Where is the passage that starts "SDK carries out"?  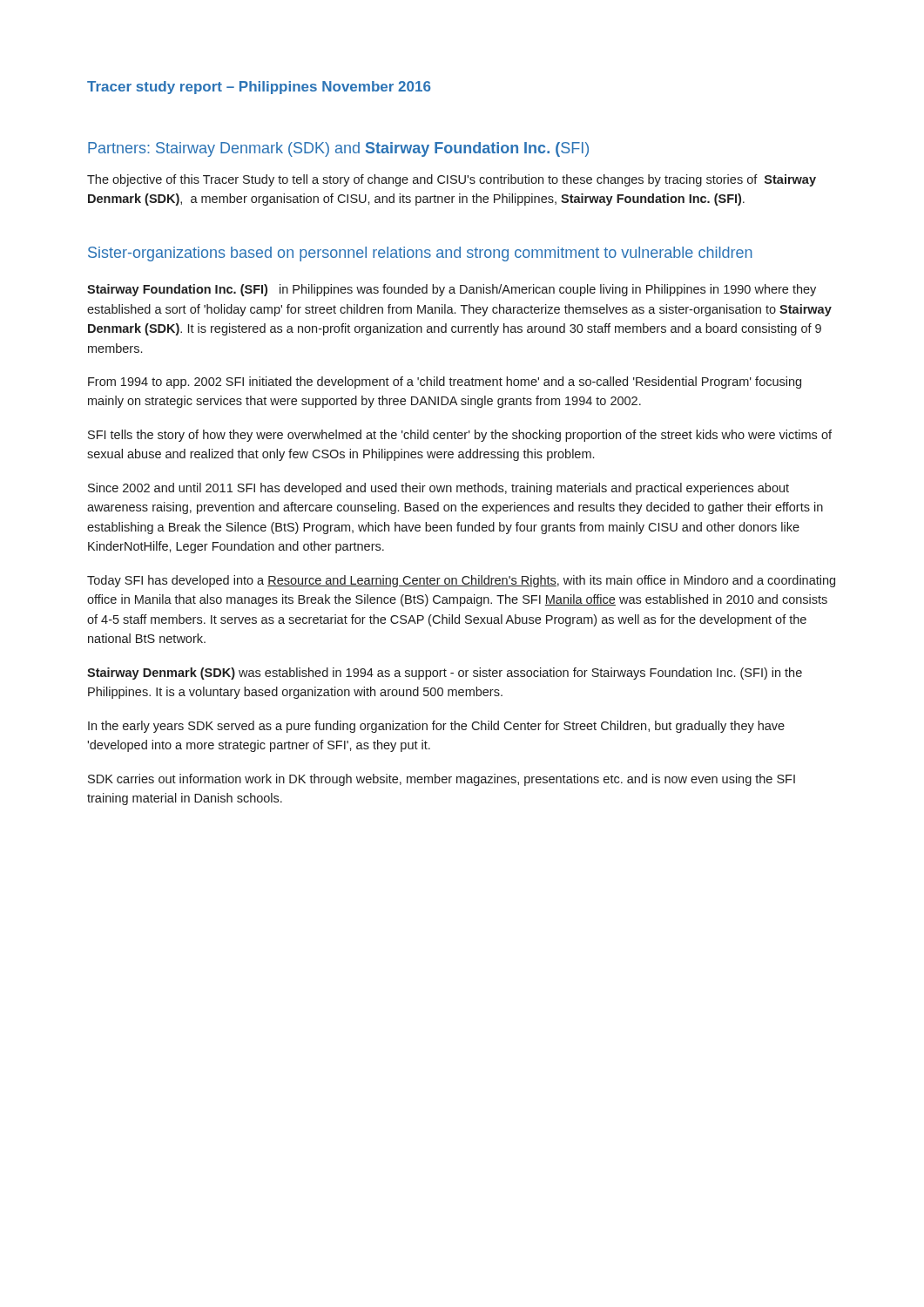point(442,788)
